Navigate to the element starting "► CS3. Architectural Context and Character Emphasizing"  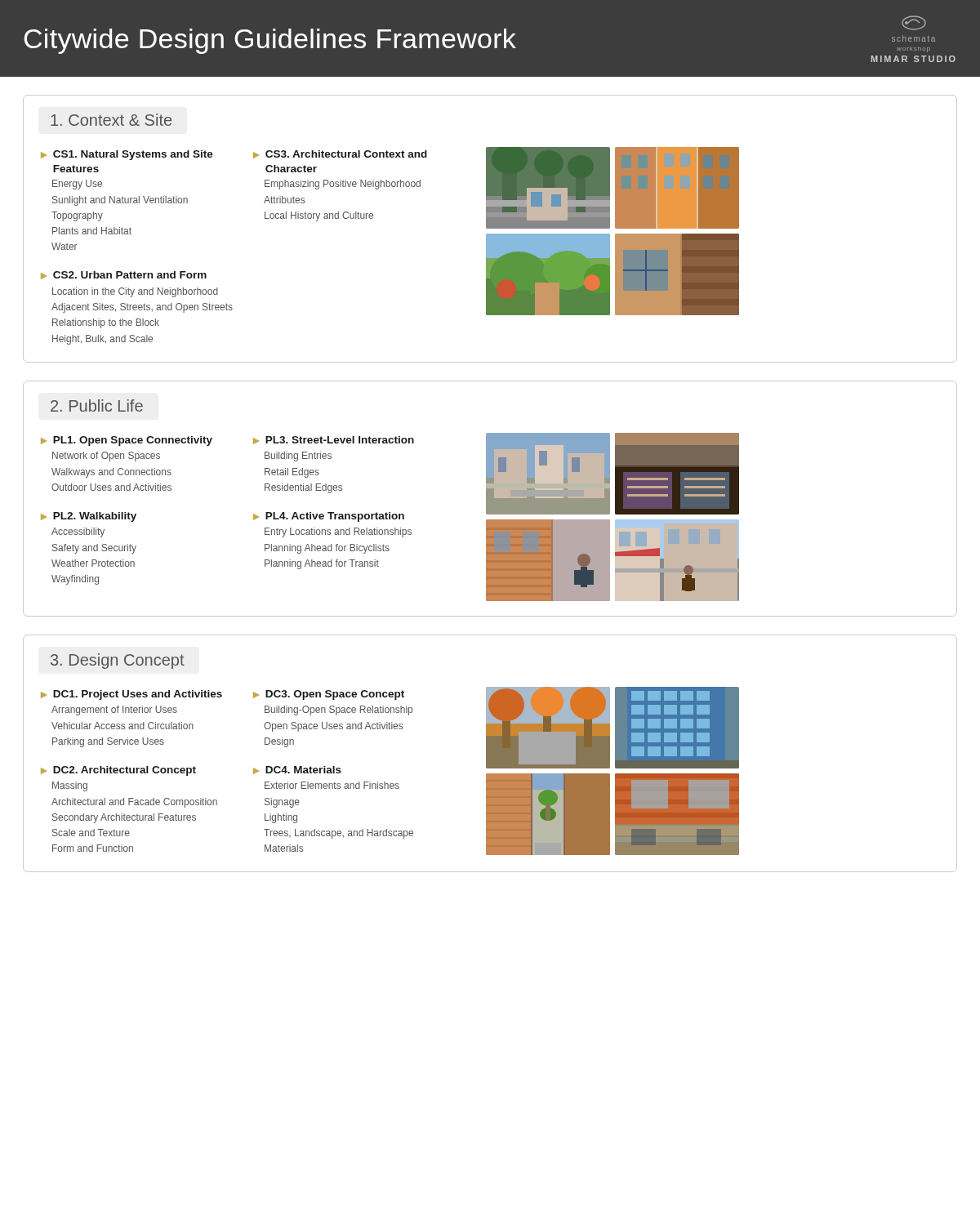pos(353,185)
